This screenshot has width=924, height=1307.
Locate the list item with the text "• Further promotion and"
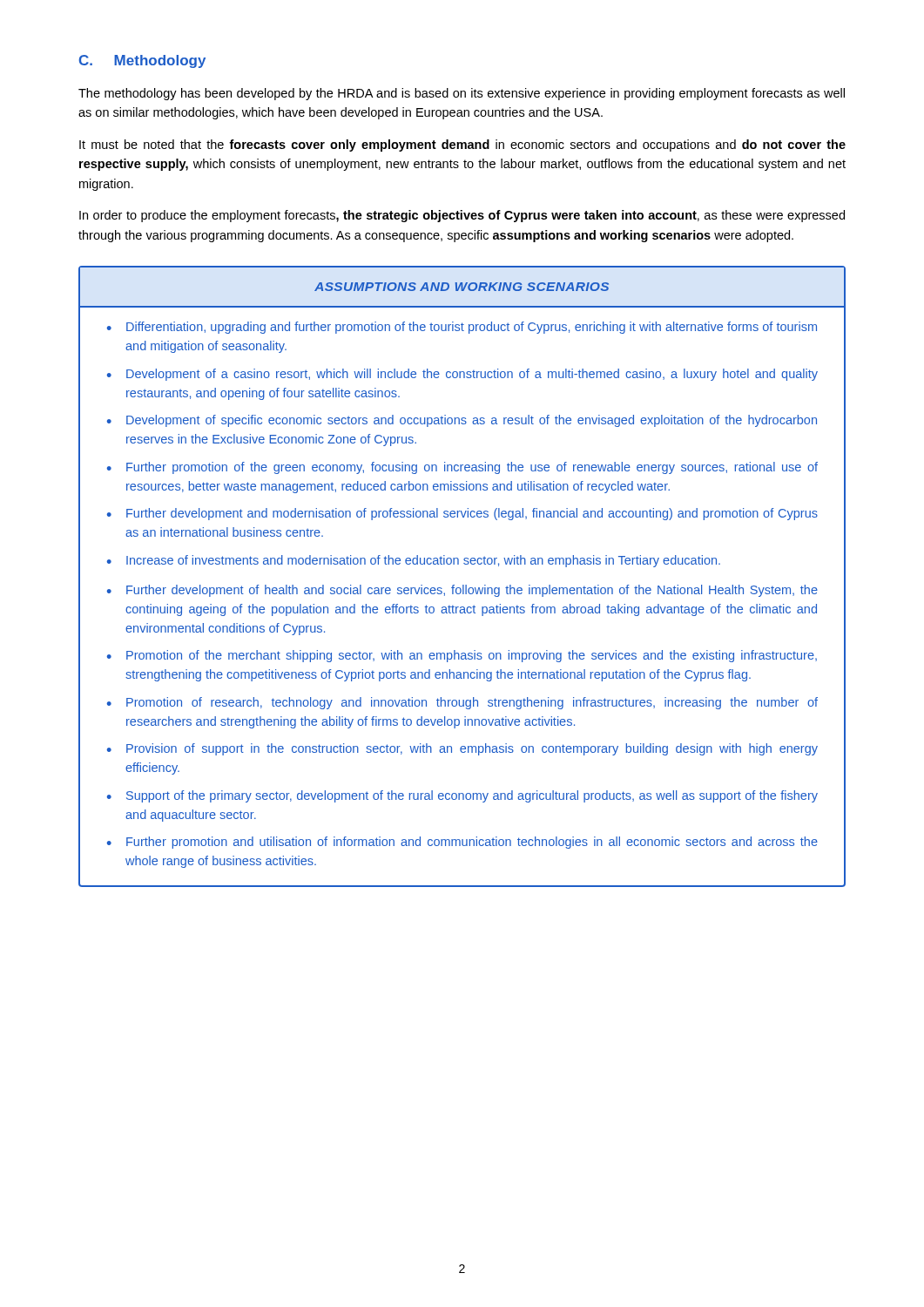(x=462, y=852)
